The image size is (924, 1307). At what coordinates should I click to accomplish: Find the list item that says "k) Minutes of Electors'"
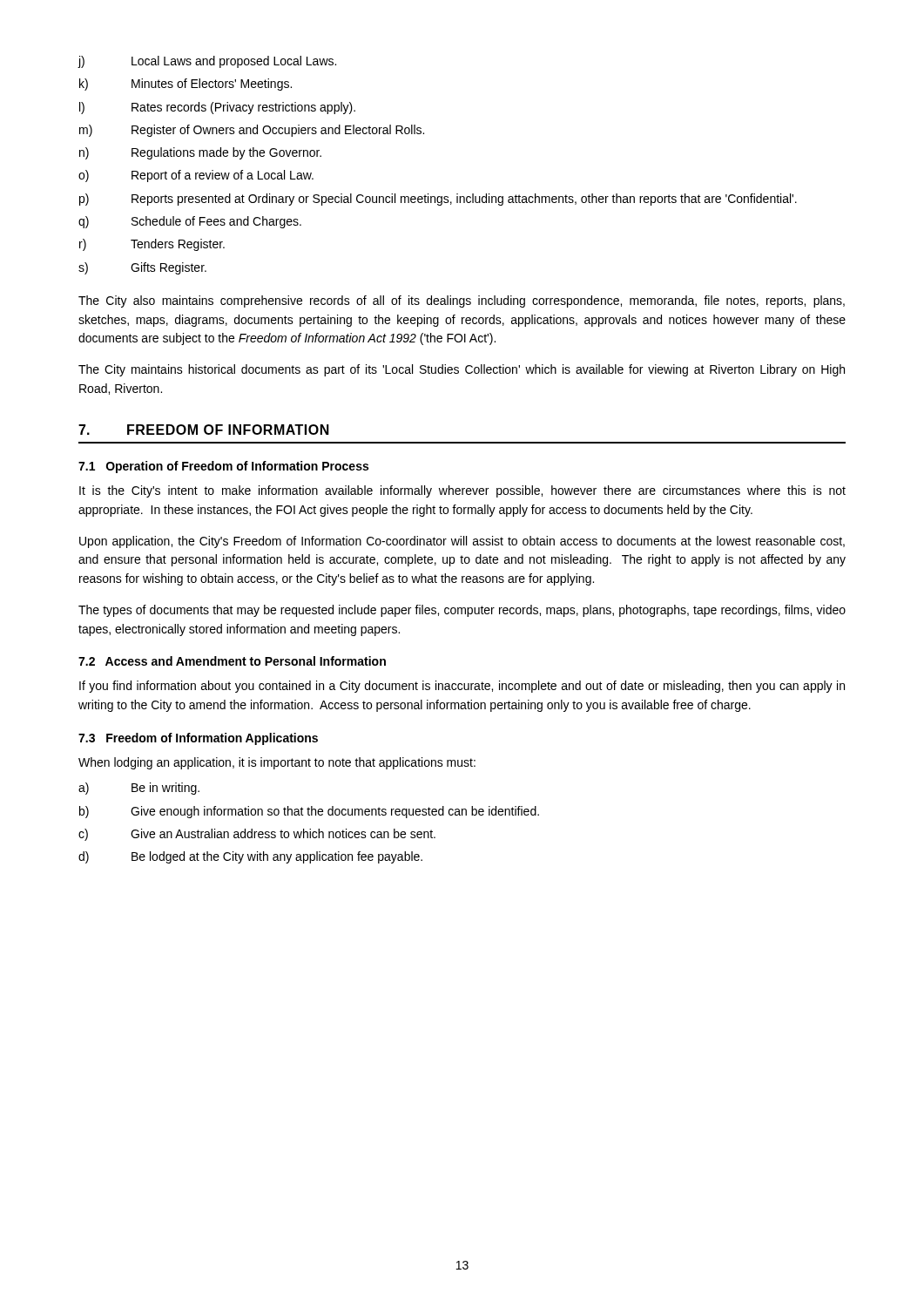pos(185,85)
